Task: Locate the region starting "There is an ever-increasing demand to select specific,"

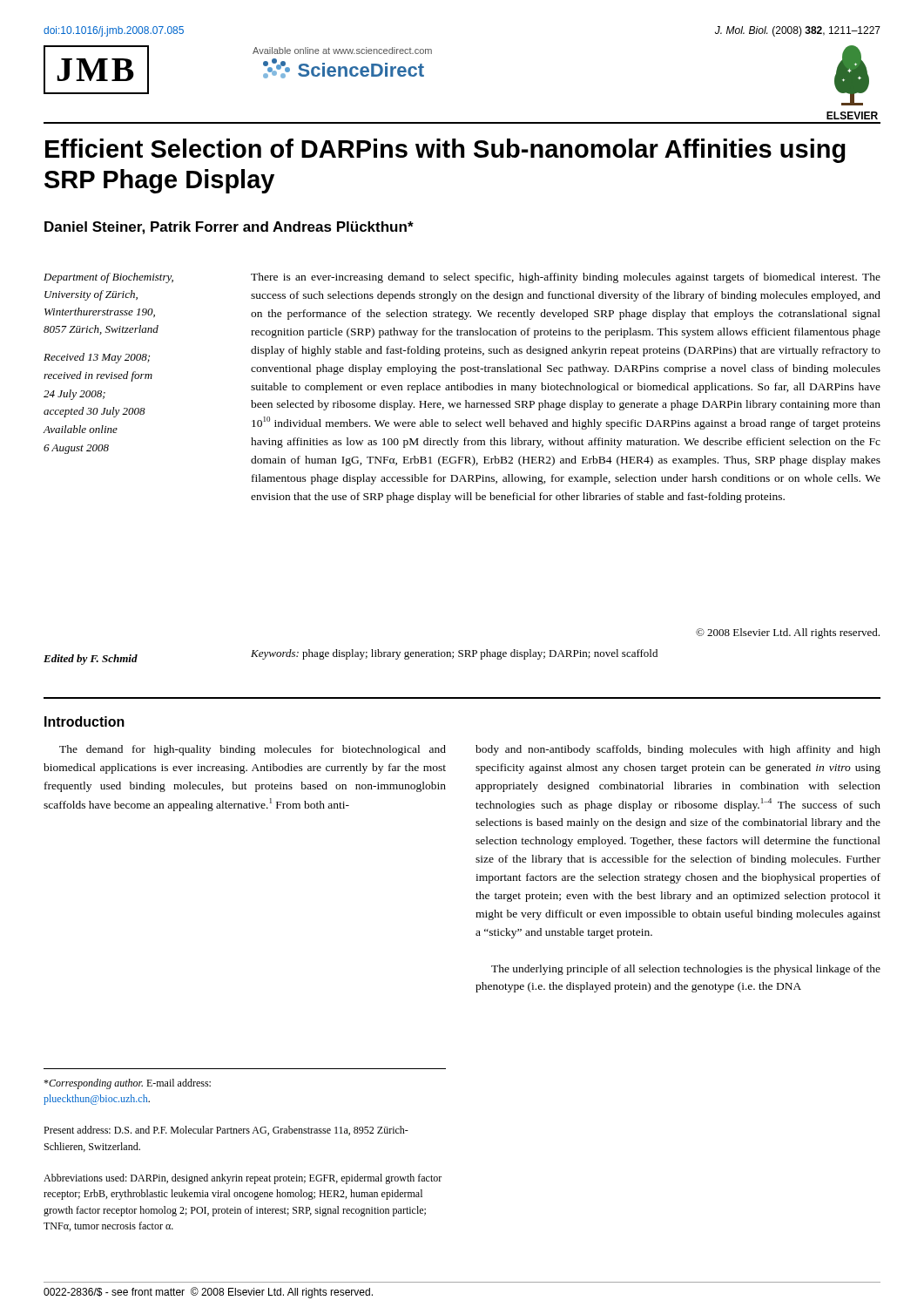Action: pos(566,386)
